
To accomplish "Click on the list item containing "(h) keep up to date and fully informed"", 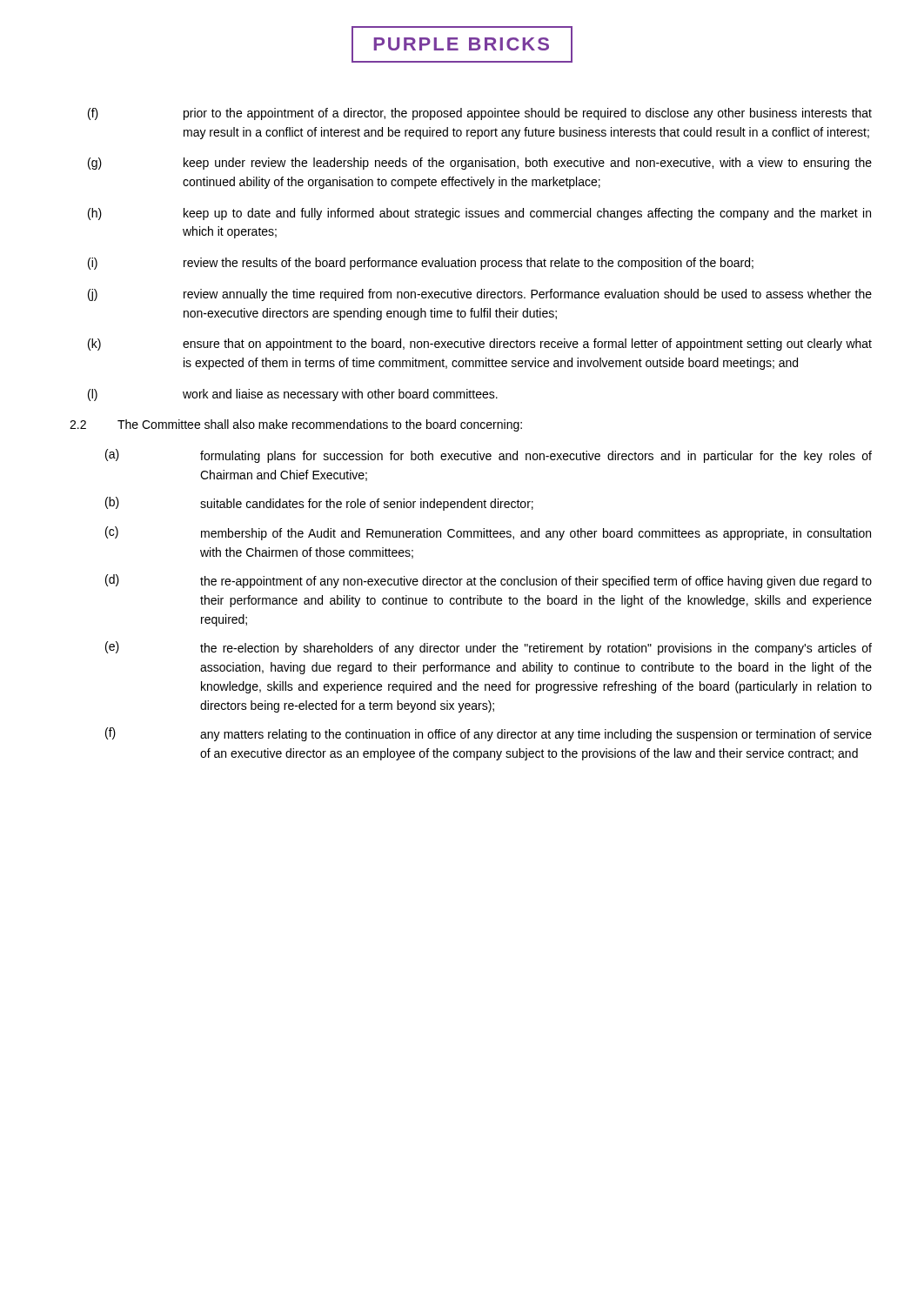I will click(x=471, y=223).
